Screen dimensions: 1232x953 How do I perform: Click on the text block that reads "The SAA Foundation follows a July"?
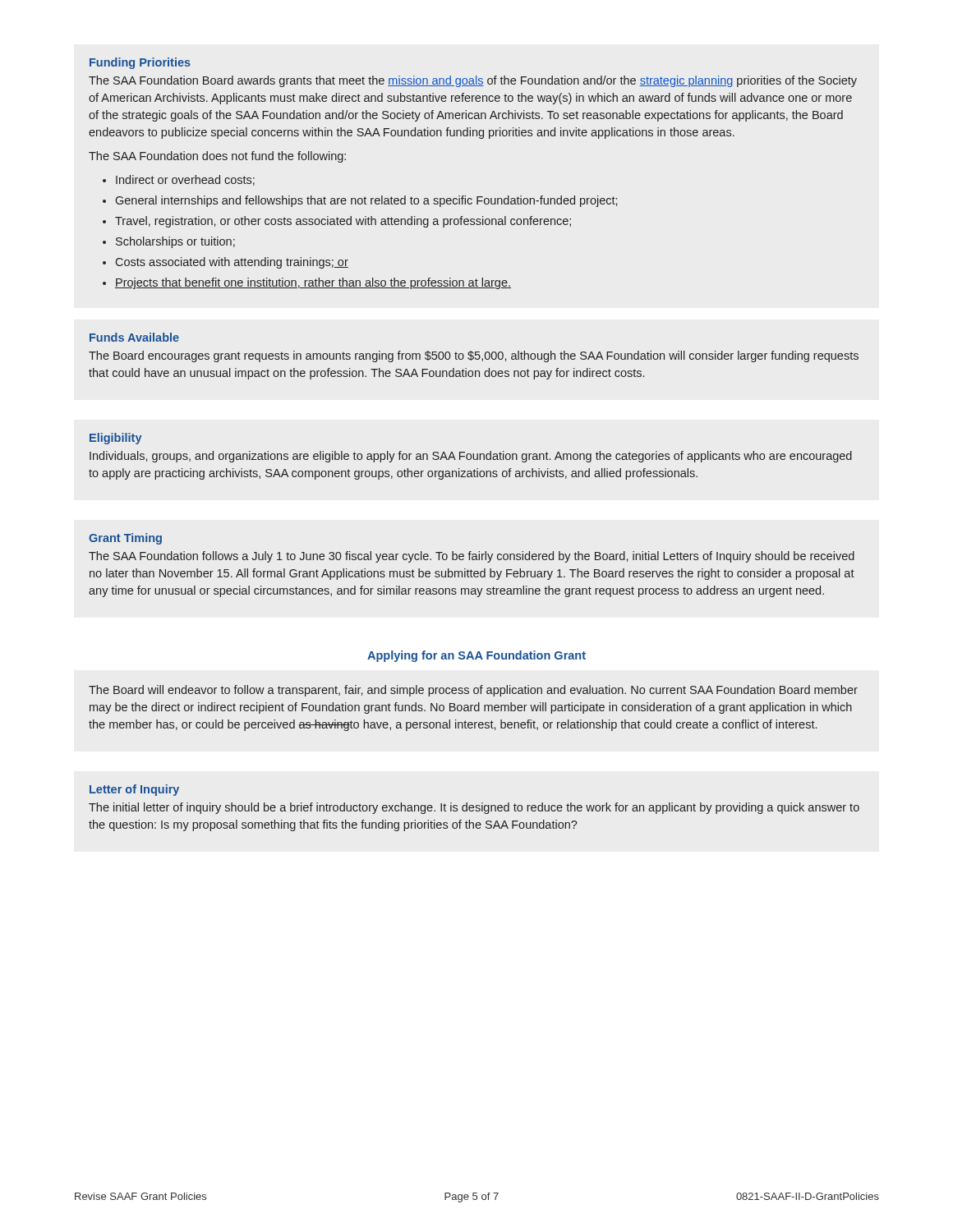pos(476,574)
